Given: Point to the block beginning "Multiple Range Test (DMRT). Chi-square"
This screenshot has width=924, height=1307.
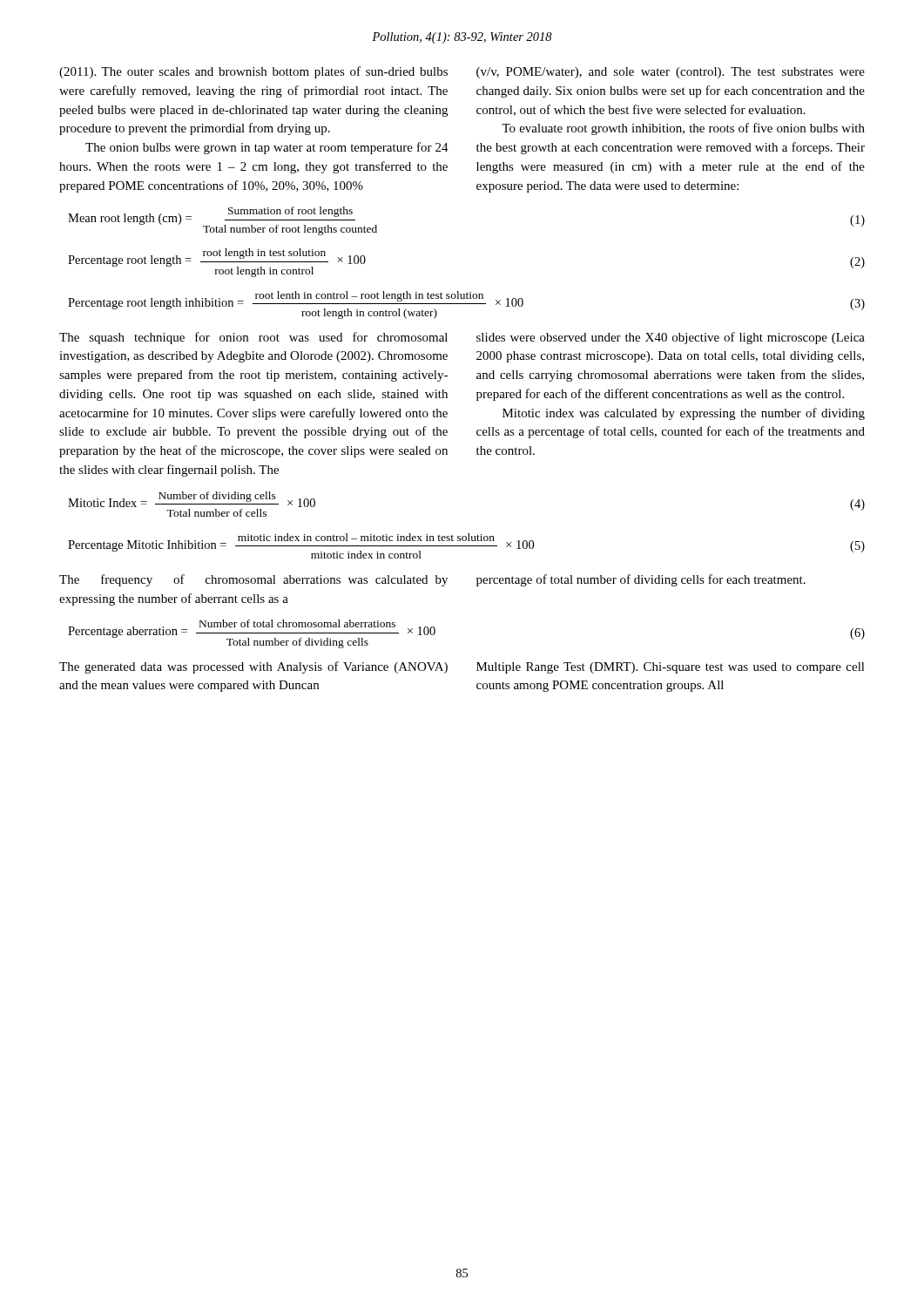Looking at the screenshot, I should pos(670,676).
